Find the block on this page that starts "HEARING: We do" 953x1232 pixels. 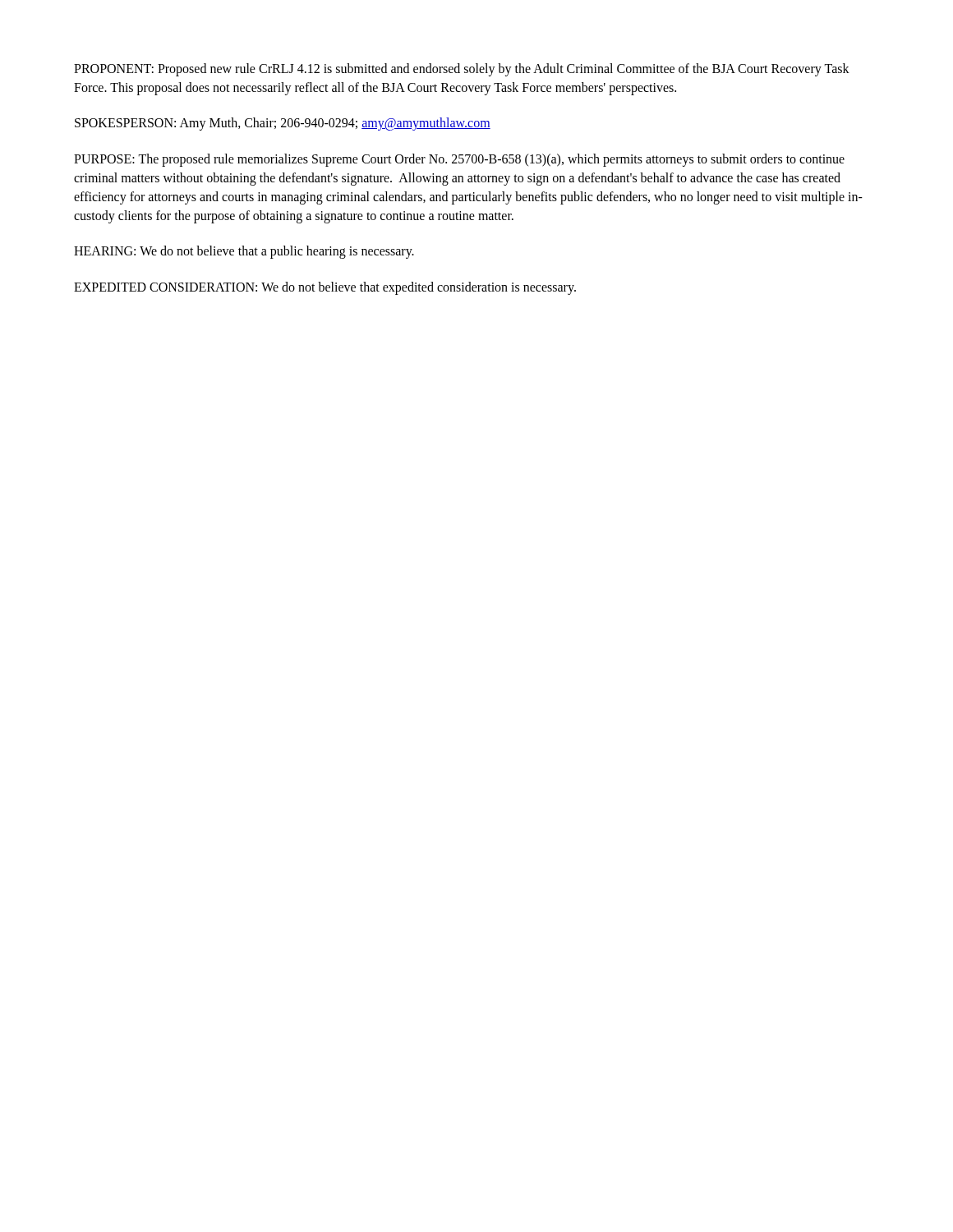point(244,251)
